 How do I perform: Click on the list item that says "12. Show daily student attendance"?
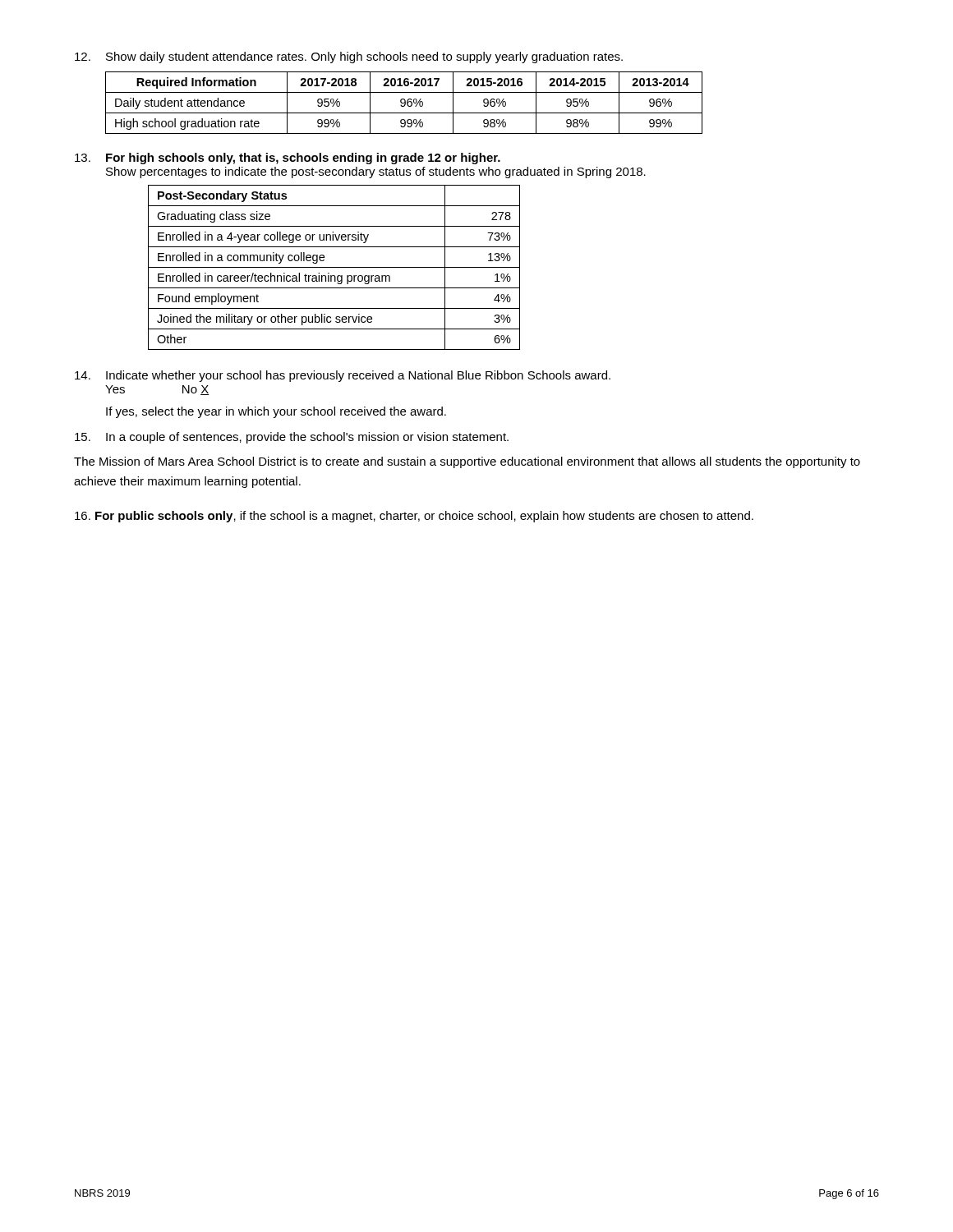point(476,56)
